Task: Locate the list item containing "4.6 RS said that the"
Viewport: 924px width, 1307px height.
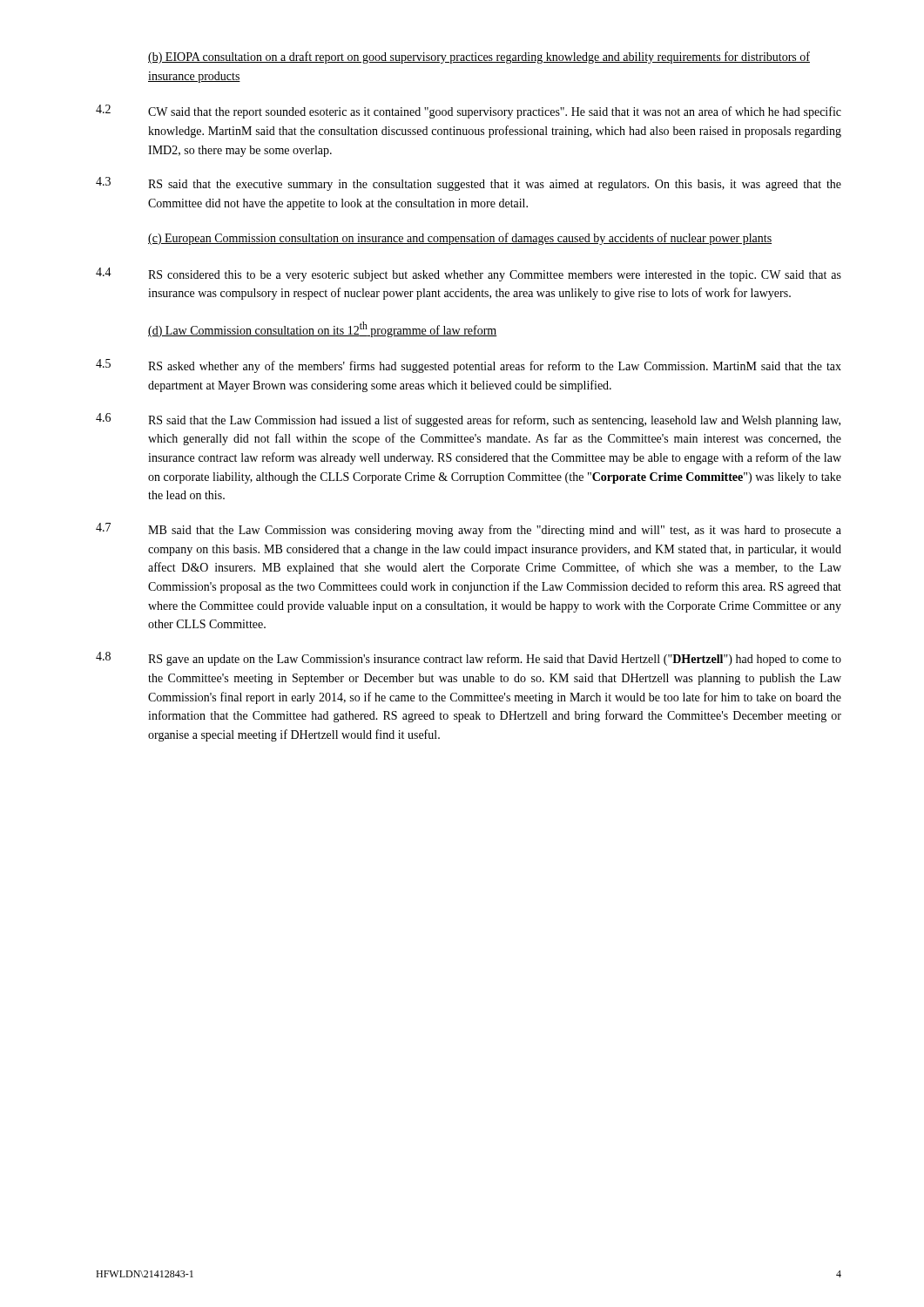Action: pyautogui.click(x=469, y=458)
